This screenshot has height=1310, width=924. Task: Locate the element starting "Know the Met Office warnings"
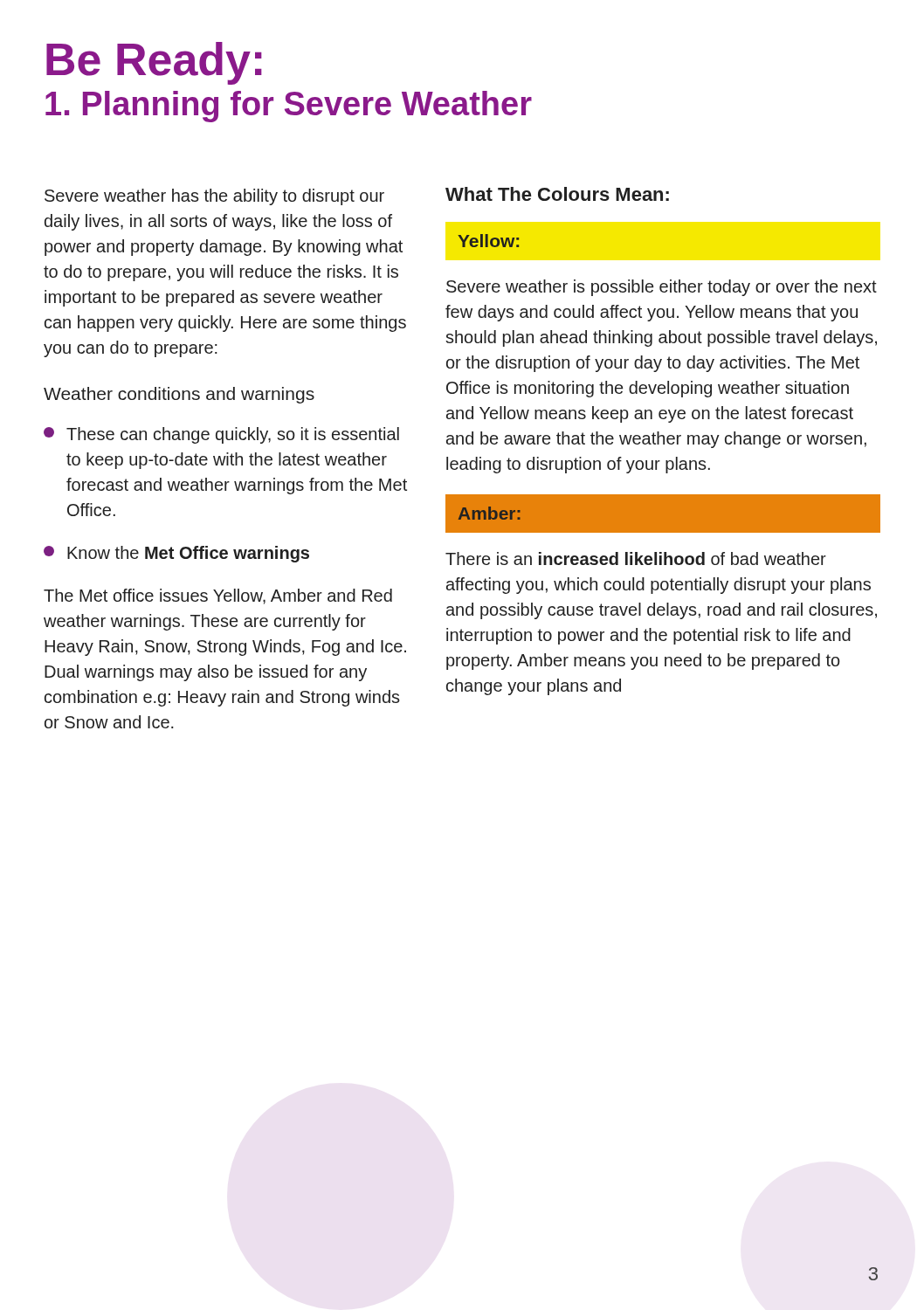coord(177,554)
